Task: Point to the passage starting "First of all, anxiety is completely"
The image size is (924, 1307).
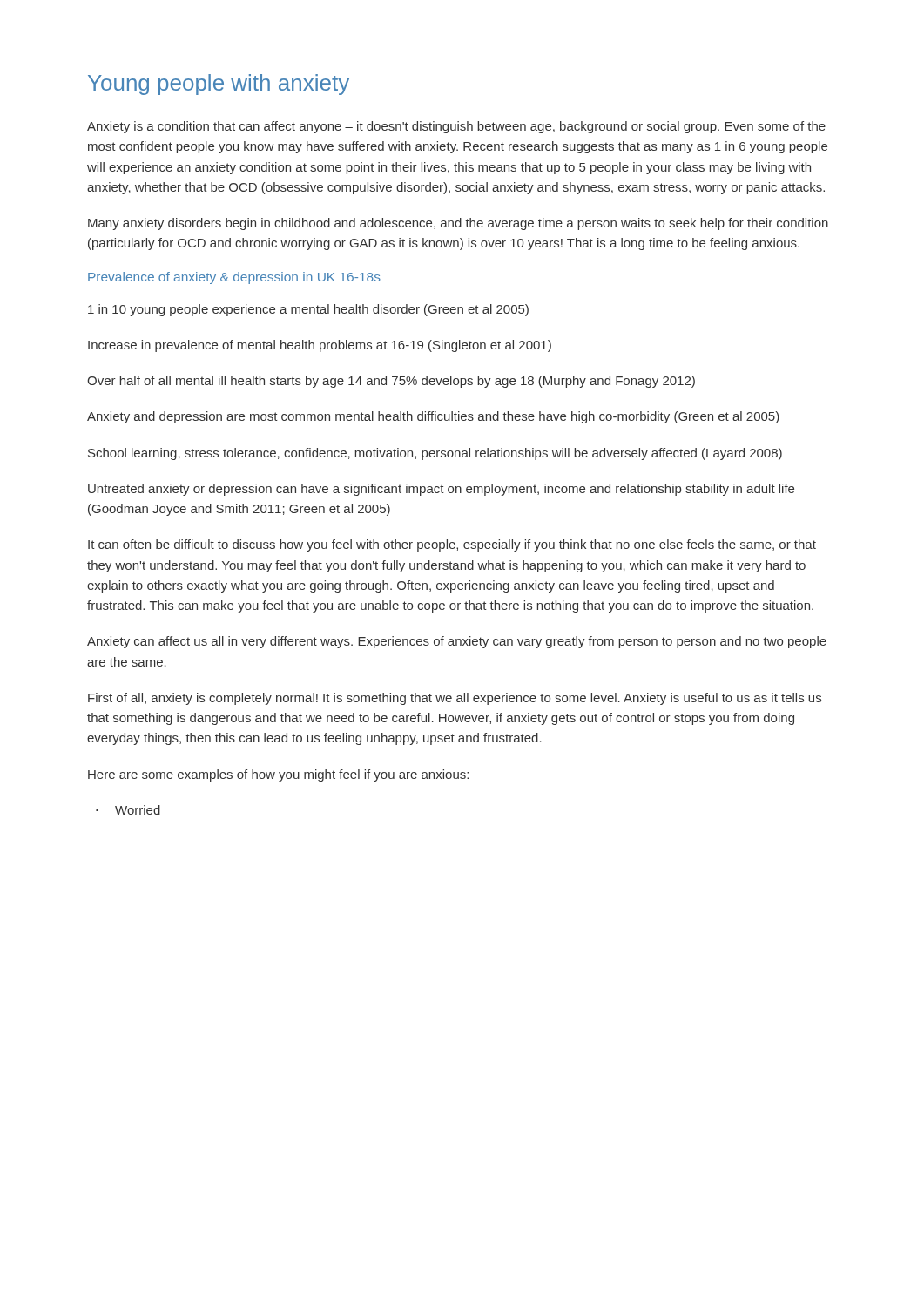Action: 454,718
